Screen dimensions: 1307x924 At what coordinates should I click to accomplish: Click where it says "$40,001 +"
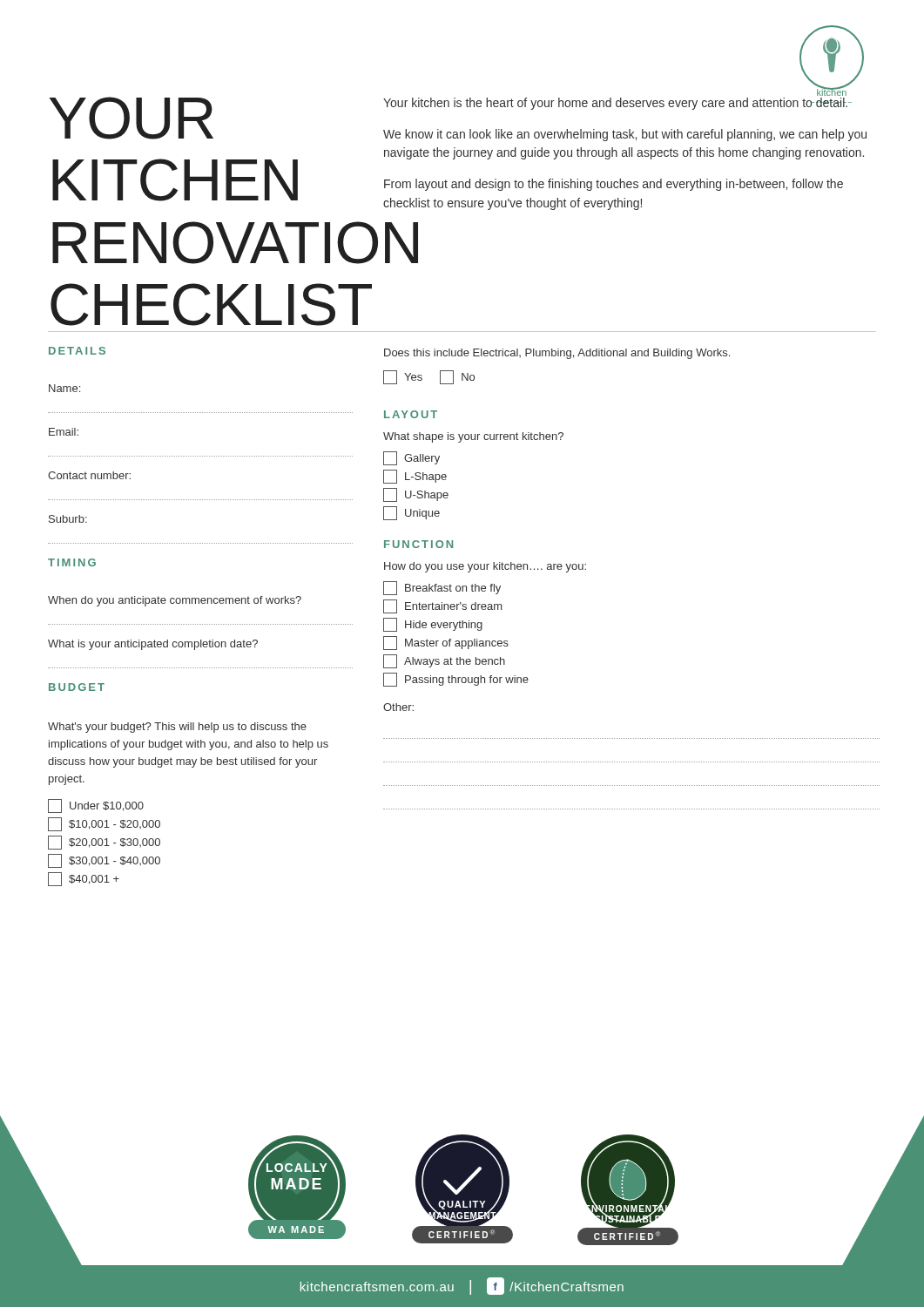pos(84,879)
